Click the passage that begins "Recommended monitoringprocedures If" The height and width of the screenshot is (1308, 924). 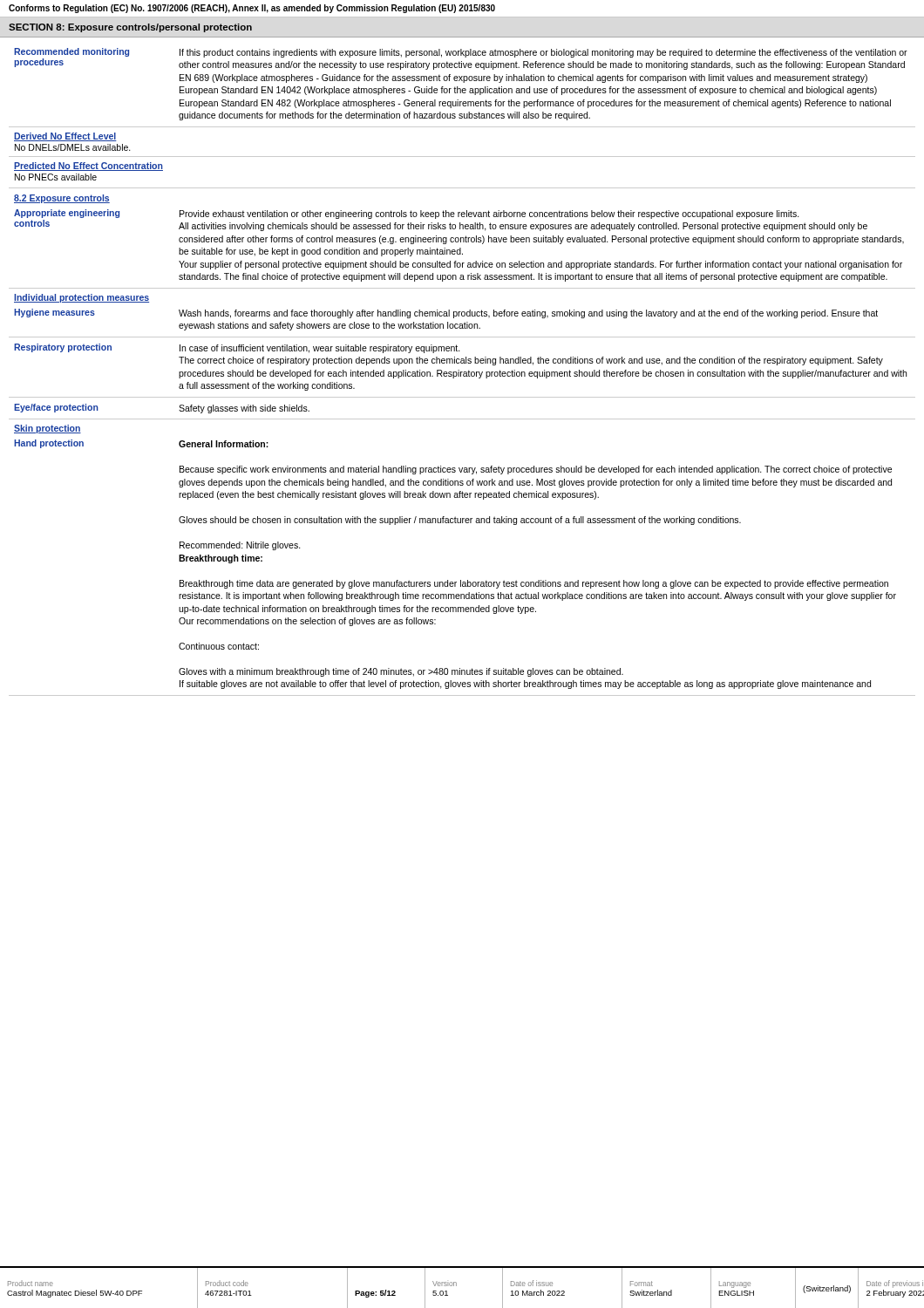coord(462,84)
